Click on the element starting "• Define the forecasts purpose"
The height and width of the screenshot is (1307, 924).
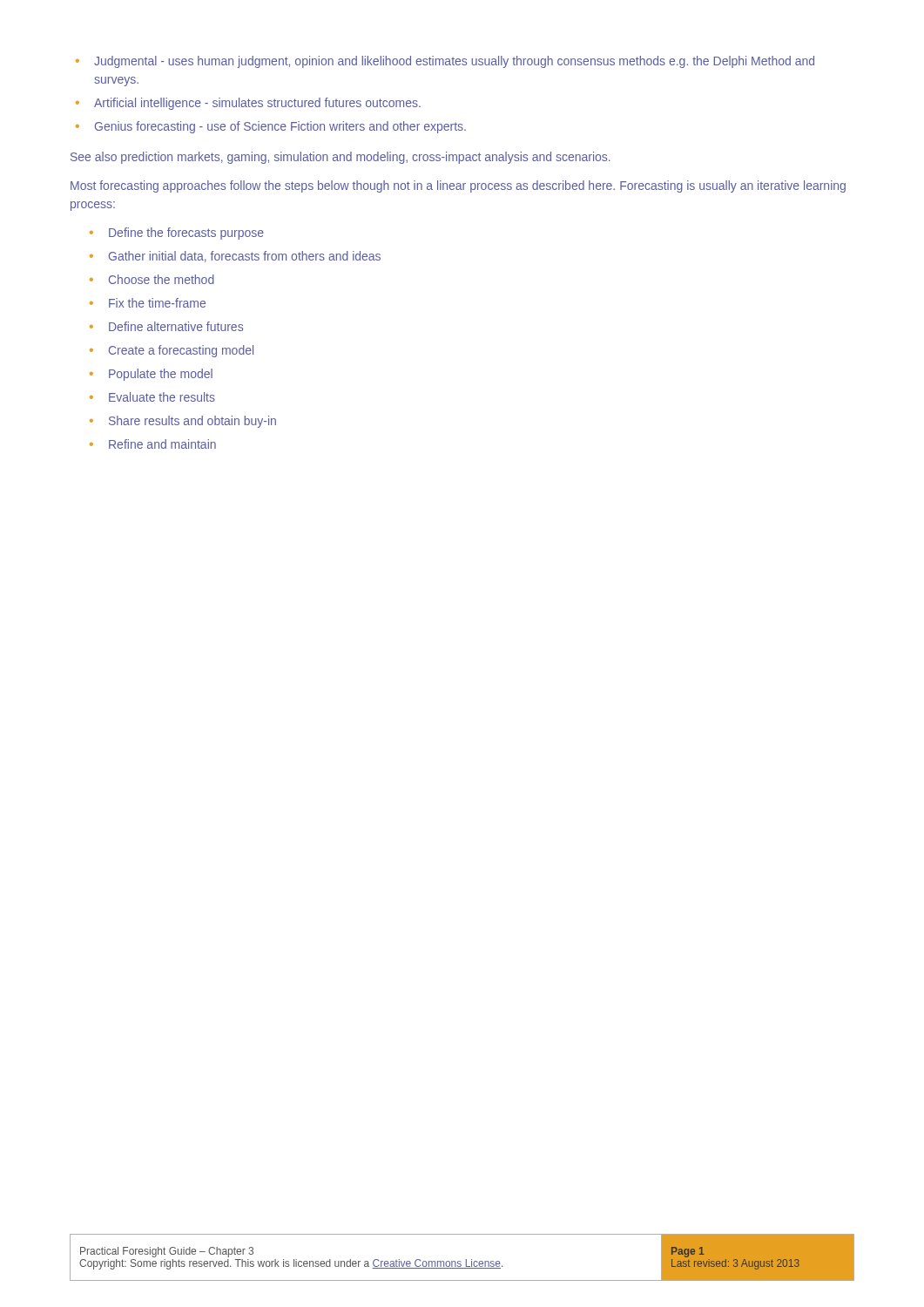[176, 233]
